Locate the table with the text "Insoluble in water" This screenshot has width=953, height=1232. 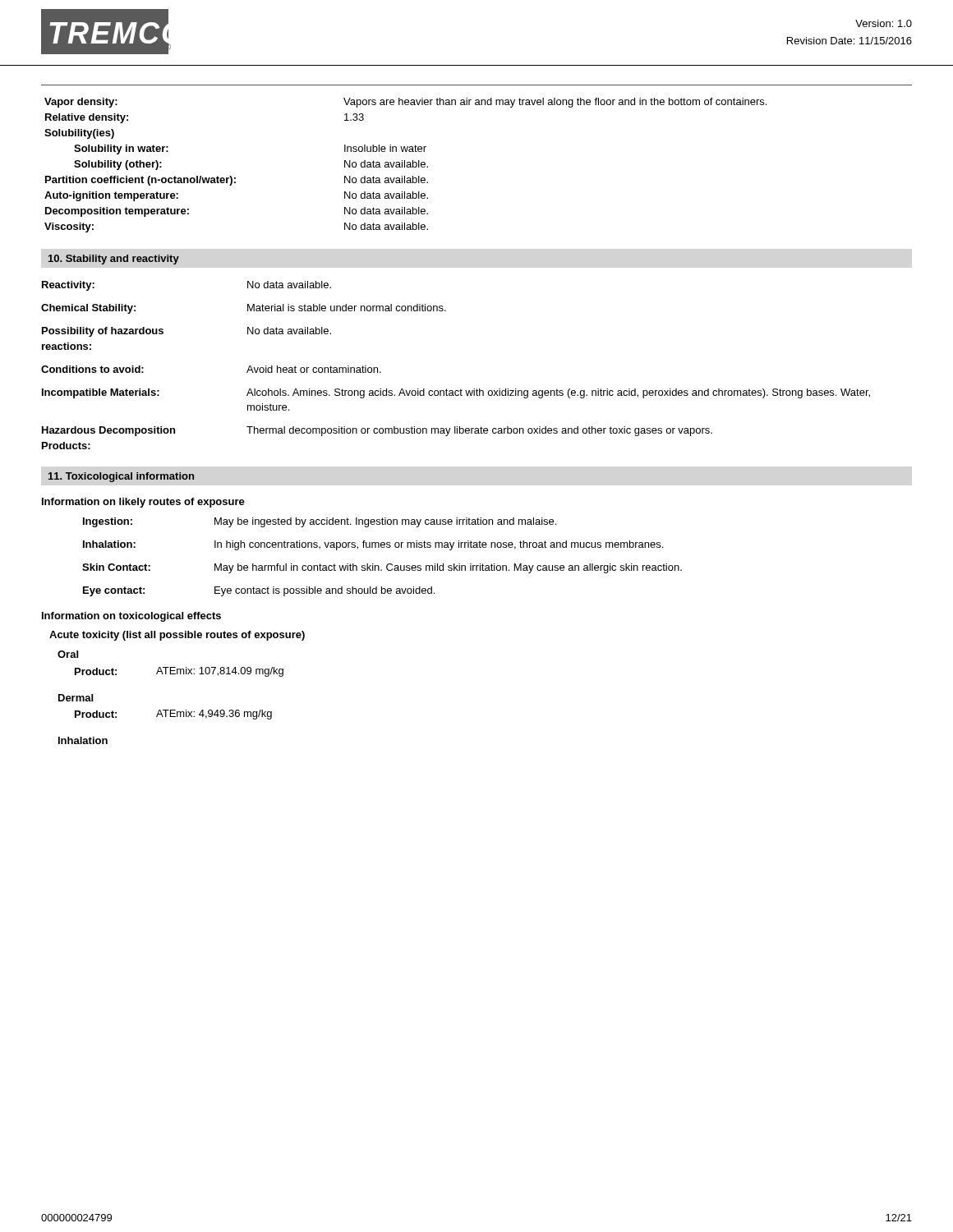tap(476, 164)
